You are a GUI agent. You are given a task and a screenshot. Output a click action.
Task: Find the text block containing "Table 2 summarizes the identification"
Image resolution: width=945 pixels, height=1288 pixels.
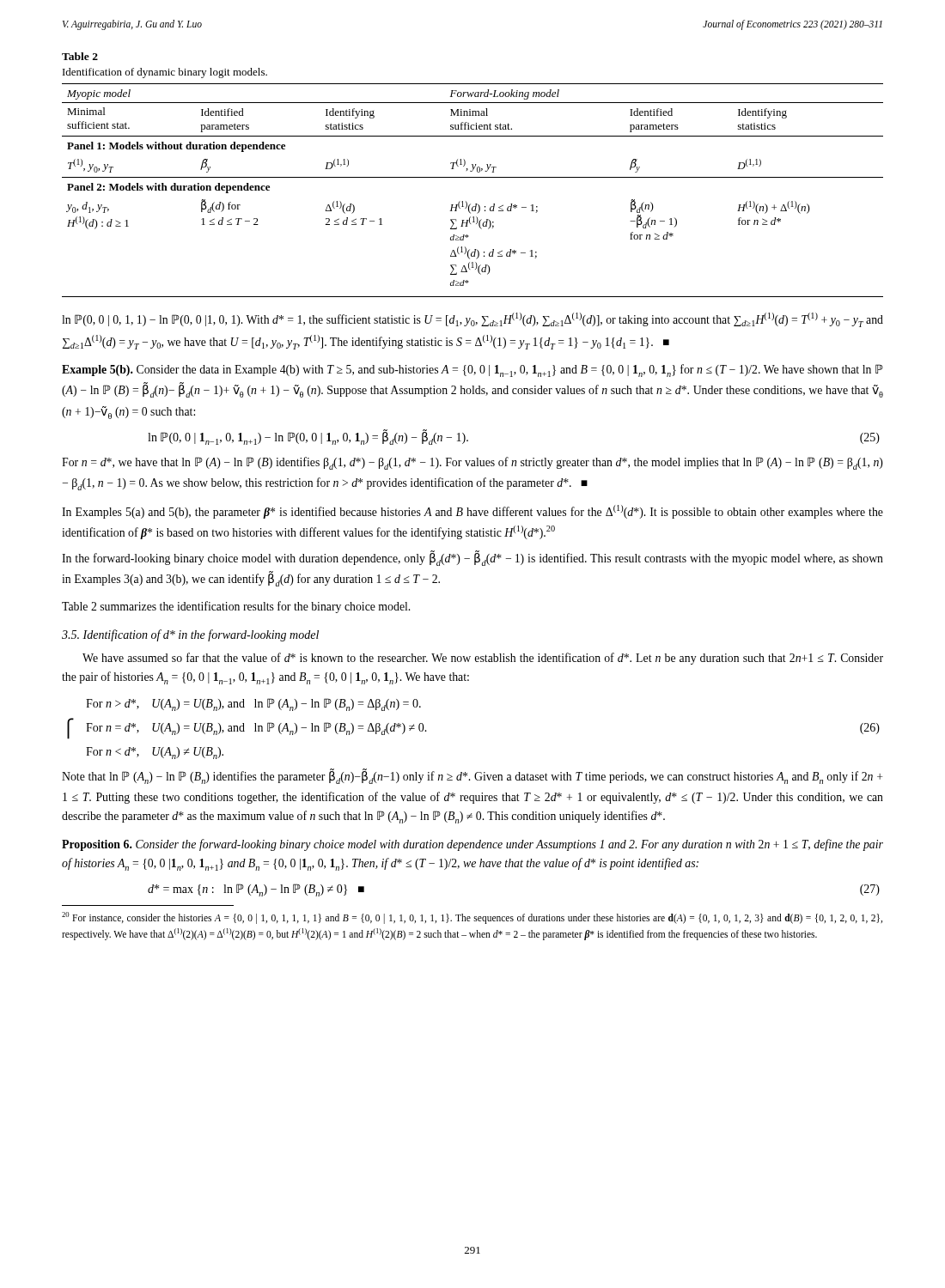[x=236, y=607]
